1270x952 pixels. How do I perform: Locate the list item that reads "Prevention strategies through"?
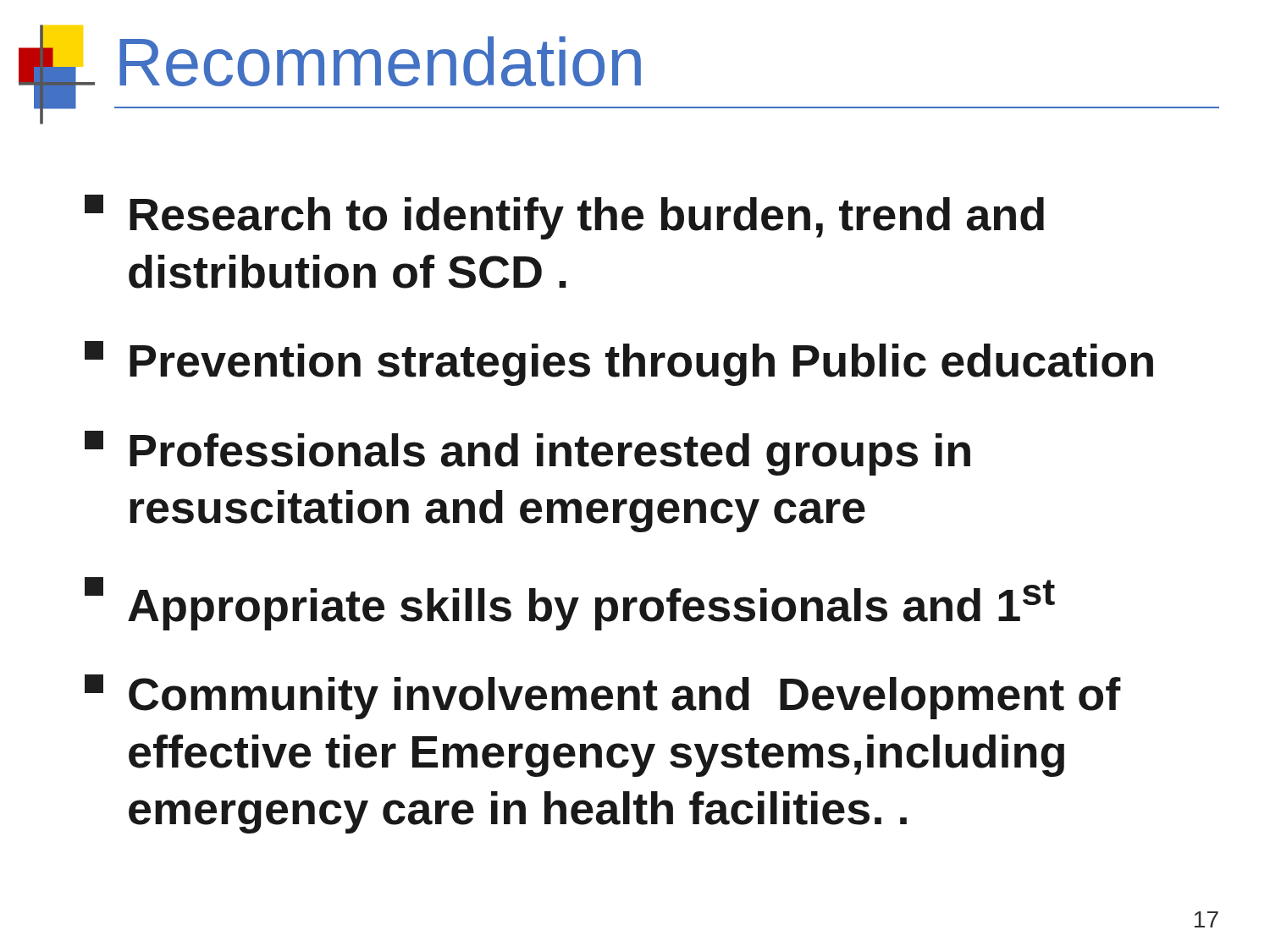coord(620,361)
